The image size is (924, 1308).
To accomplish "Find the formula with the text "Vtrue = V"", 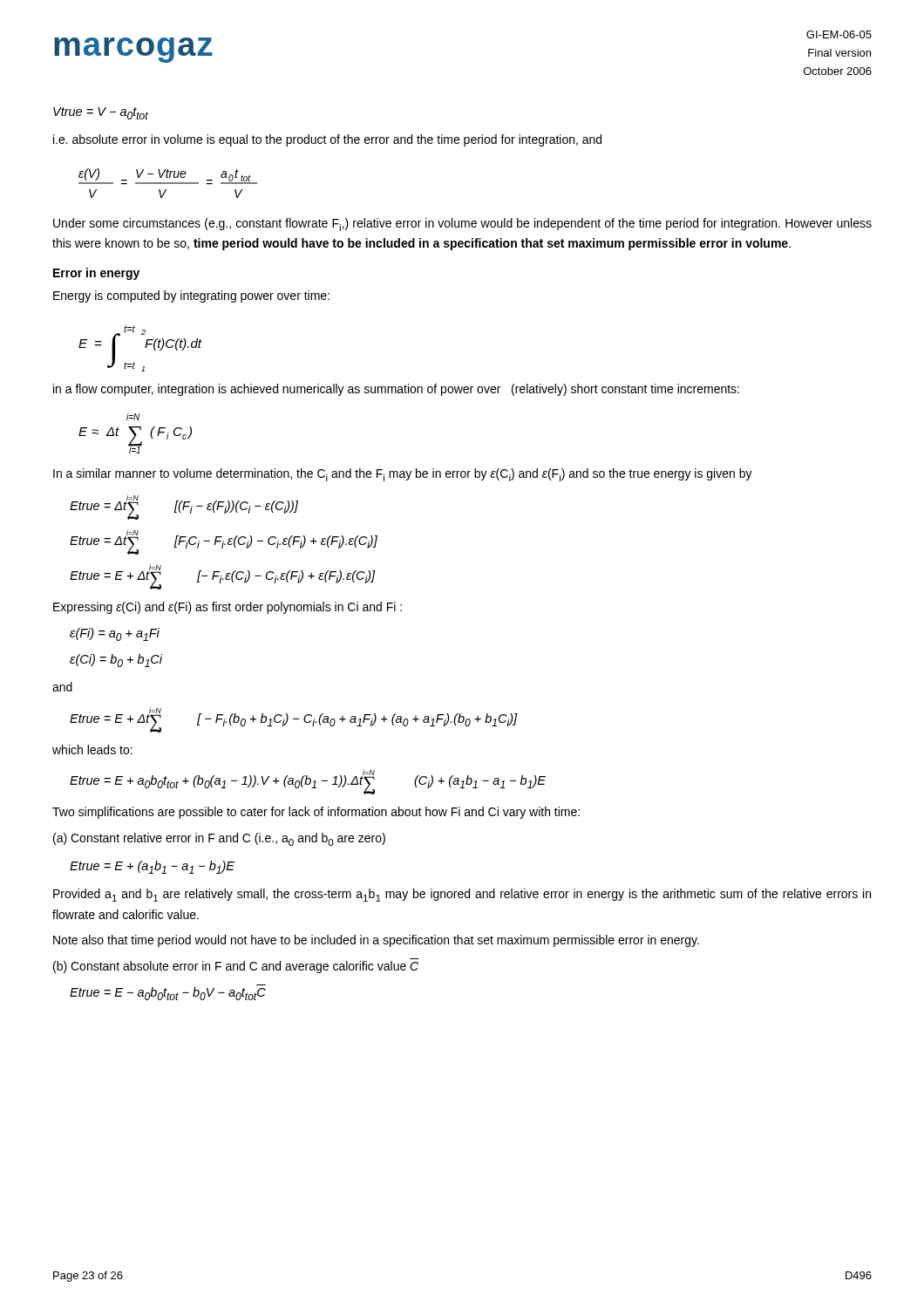I will tap(100, 113).
